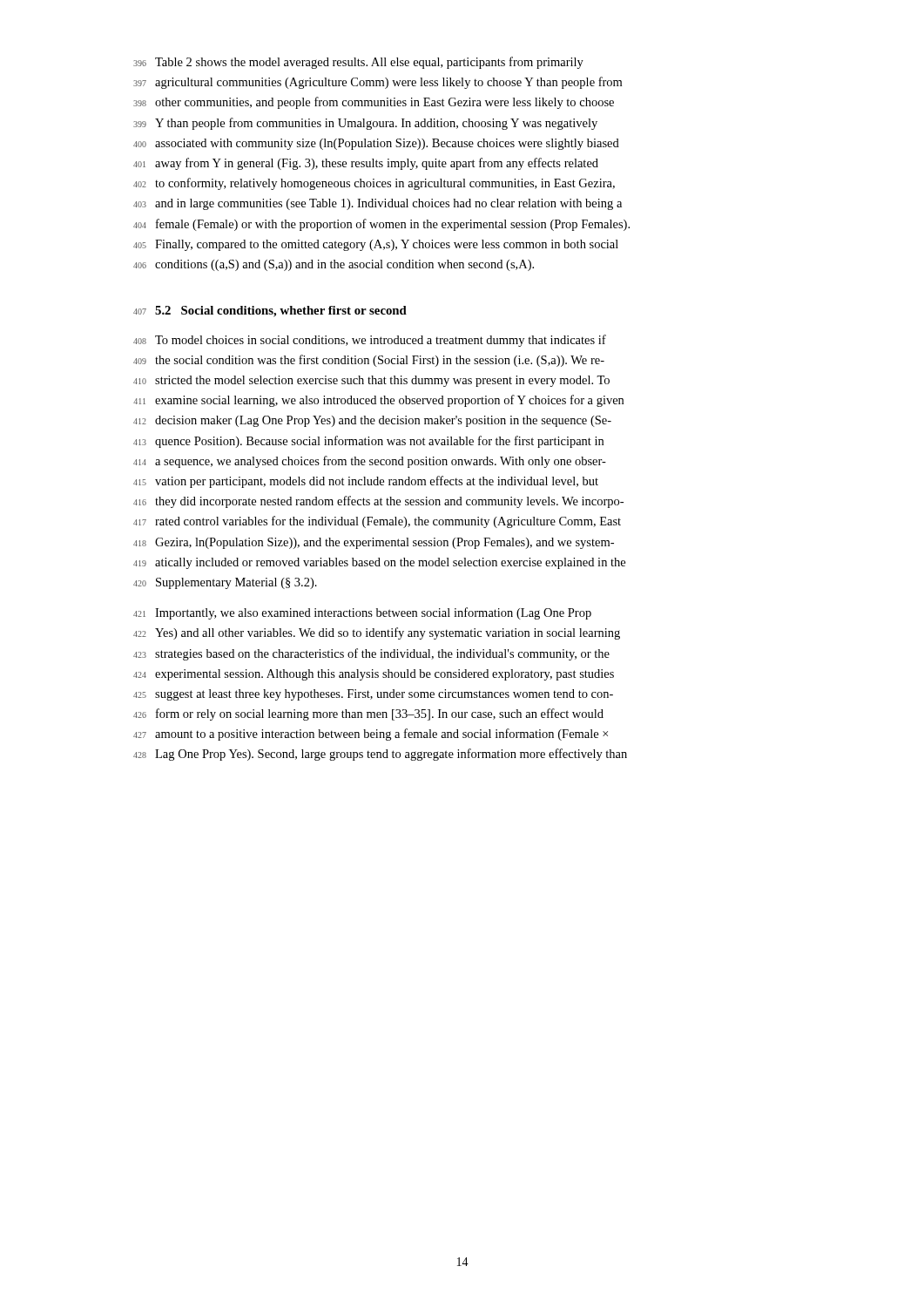Locate the text block containing "396 Table 2 shows the"
Viewport: 924px width, 1307px height.
pyautogui.click(x=475, y=163)
